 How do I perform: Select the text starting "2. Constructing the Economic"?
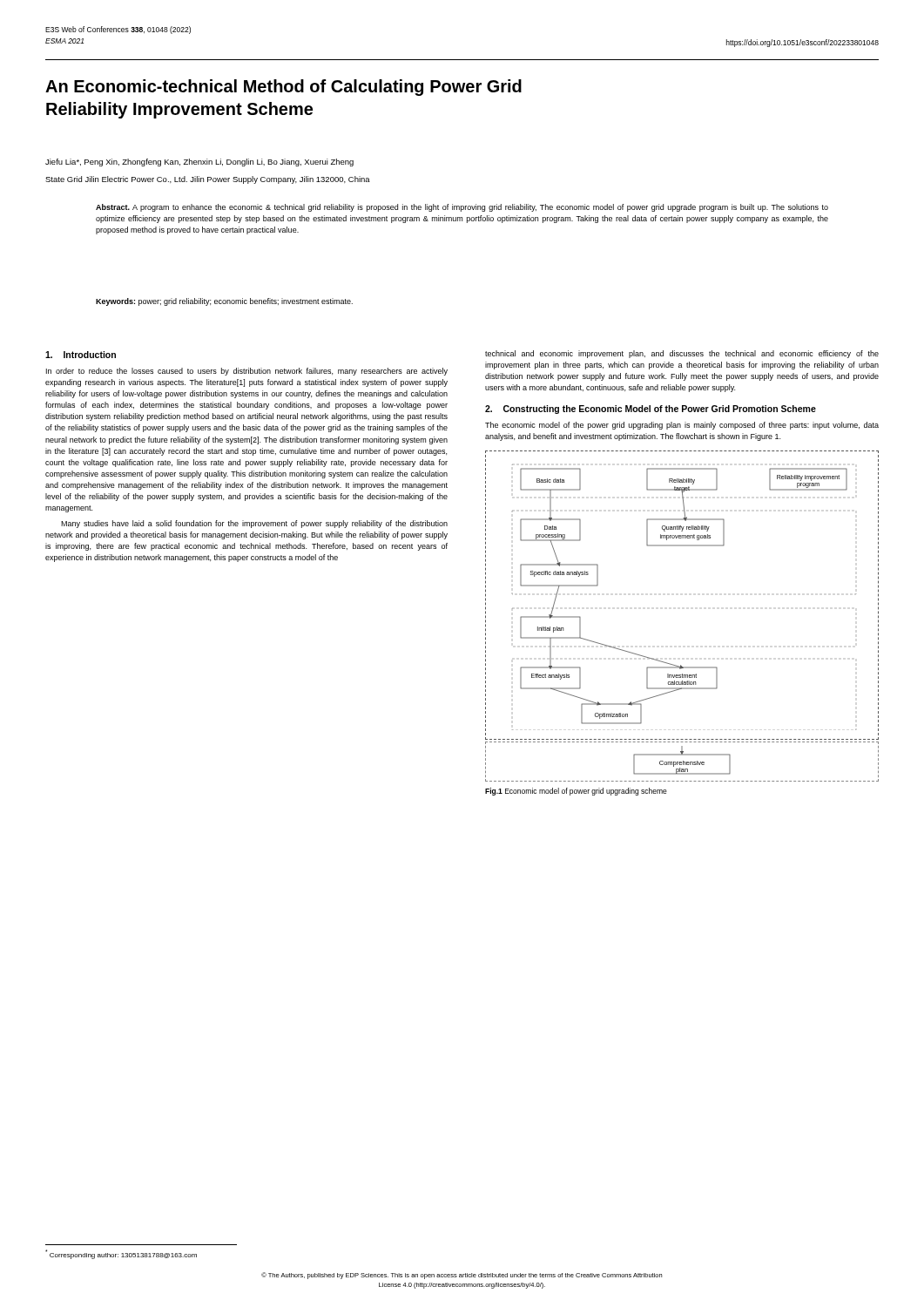(650, 409)
